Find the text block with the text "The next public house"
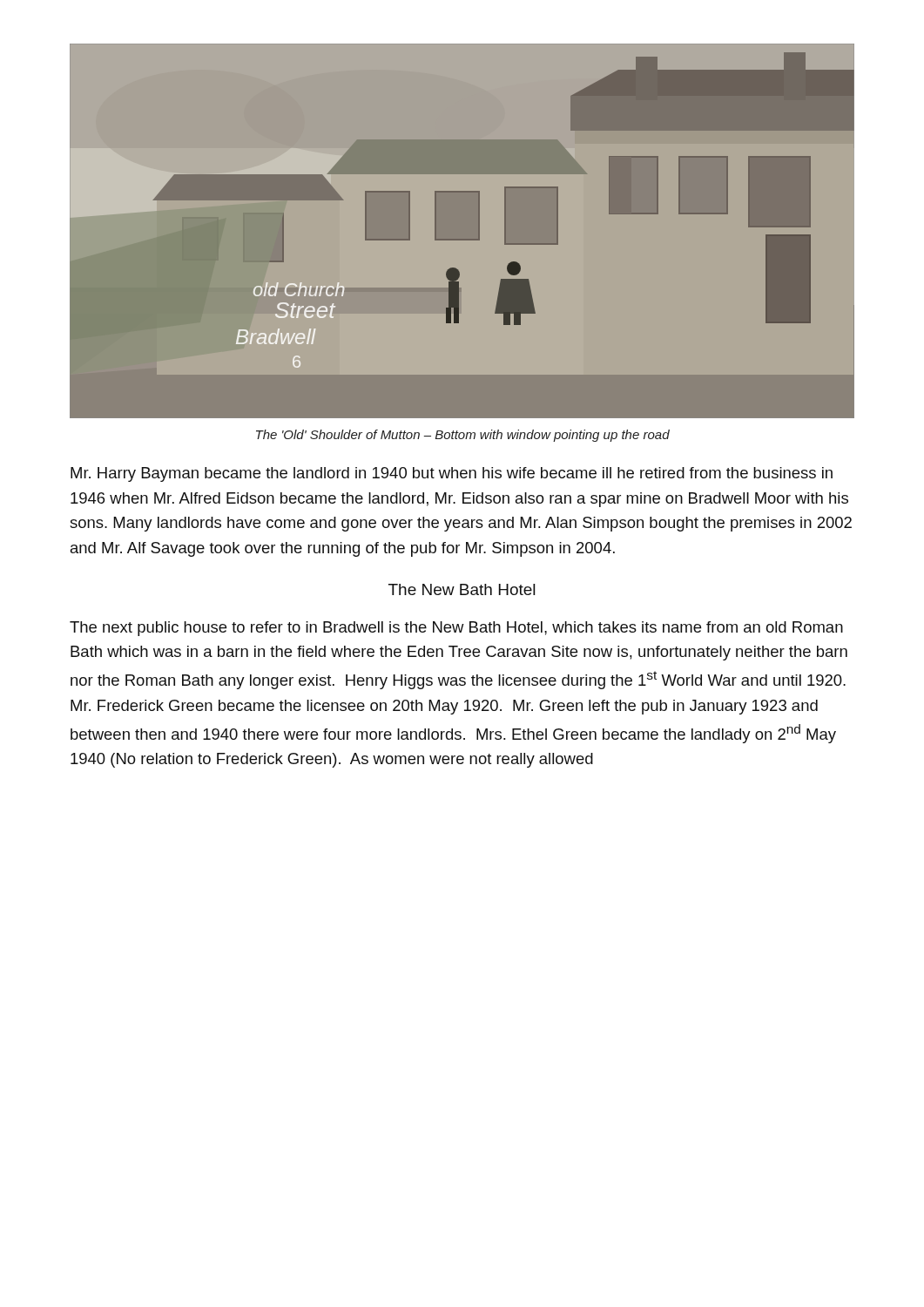The height and width of the screenshot is (1307, 924). (460, 693)
